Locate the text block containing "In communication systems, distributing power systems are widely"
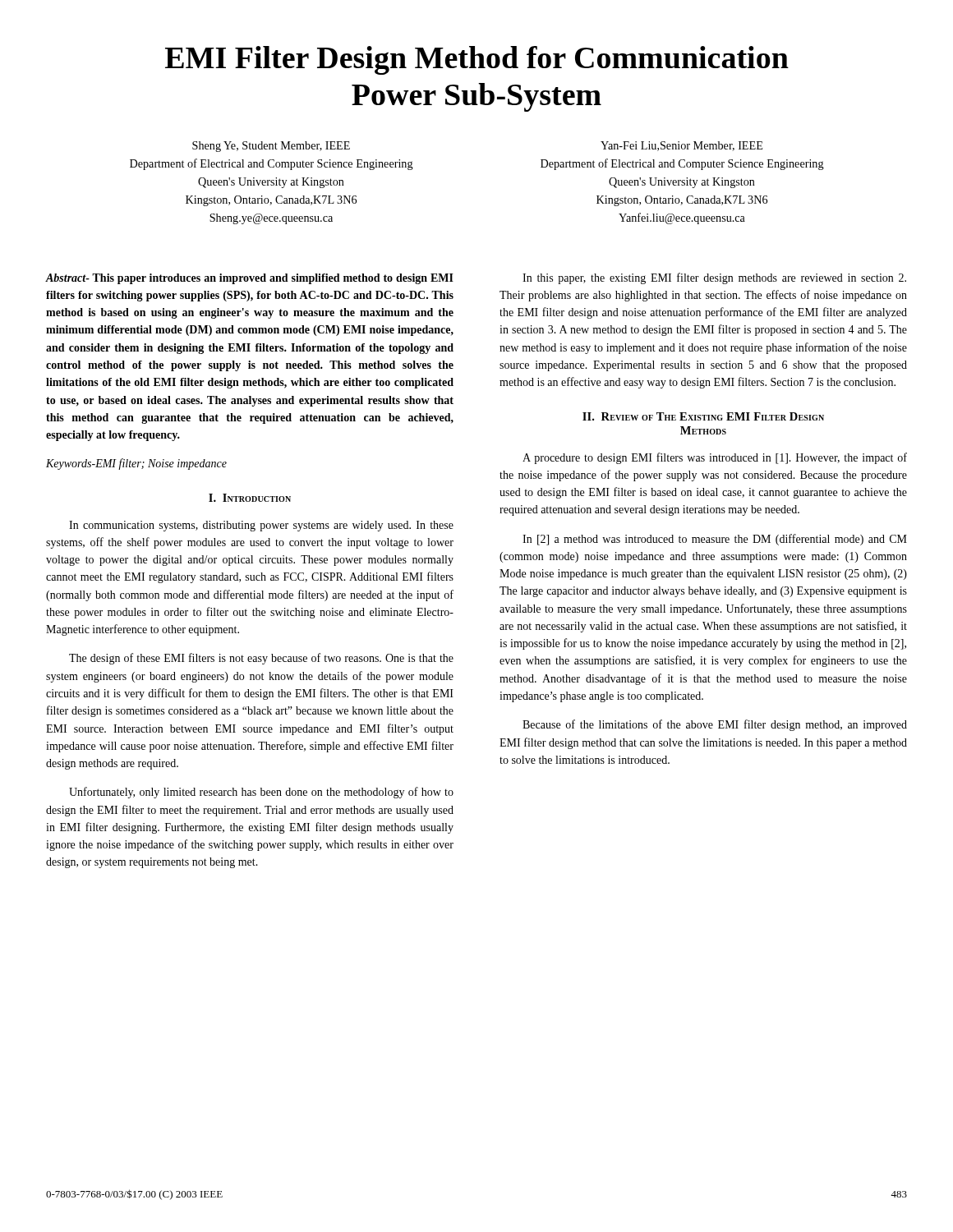The width and height of the screenshot is (953, 1232). click(x=250, y=577)
